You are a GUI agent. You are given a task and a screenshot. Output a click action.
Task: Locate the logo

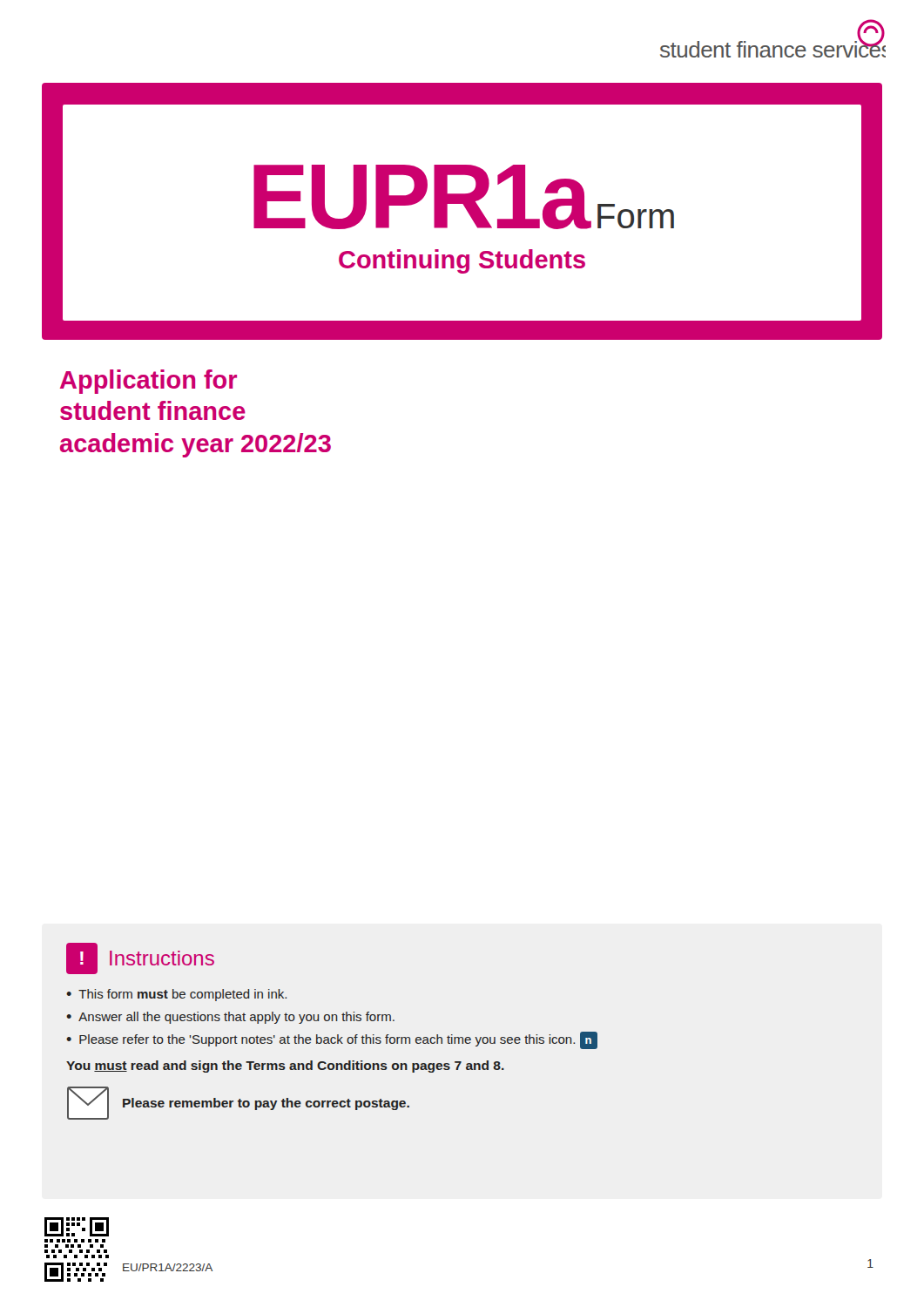(772, 48)
